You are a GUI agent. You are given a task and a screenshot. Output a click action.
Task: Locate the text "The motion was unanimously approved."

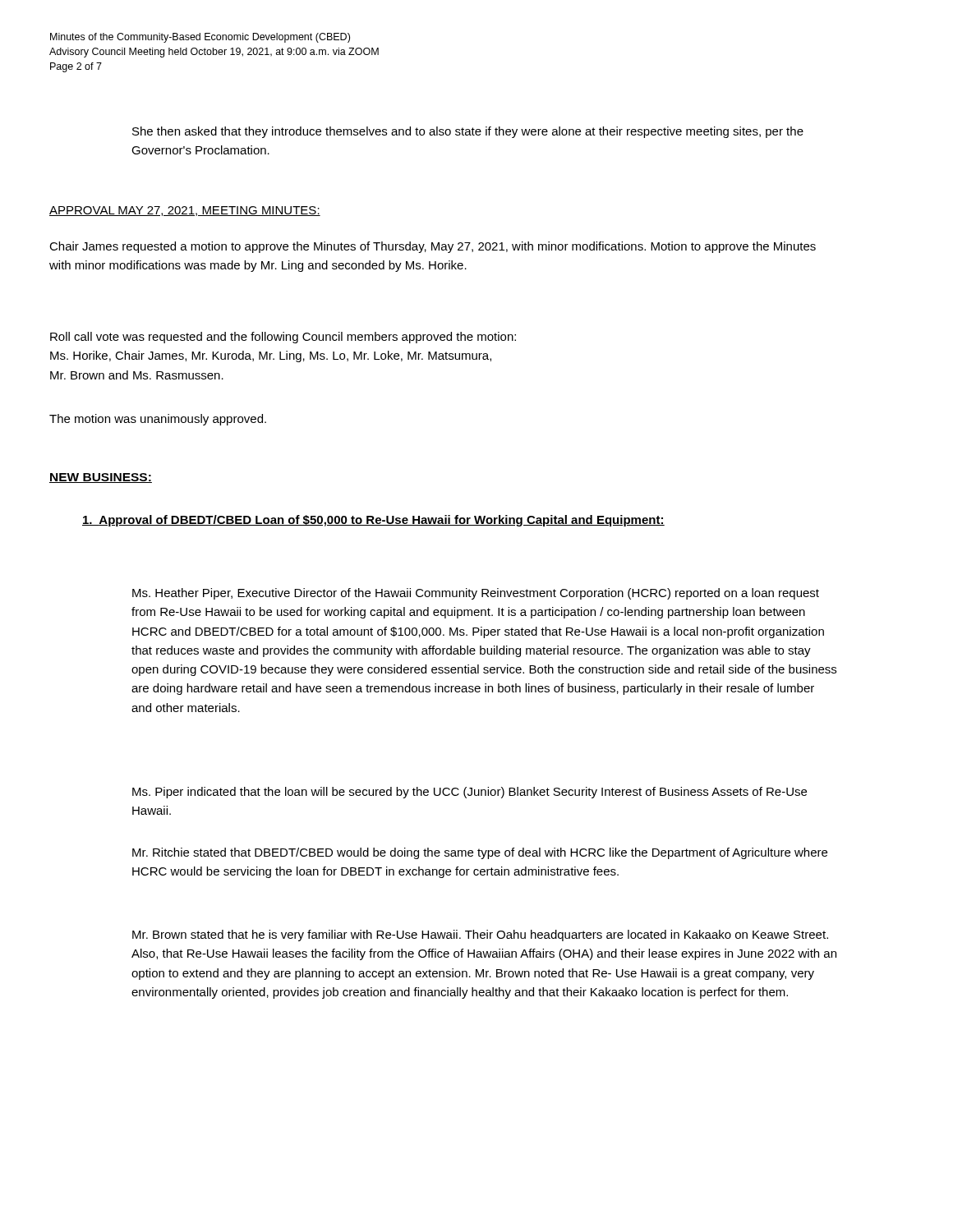pos(158,418)
